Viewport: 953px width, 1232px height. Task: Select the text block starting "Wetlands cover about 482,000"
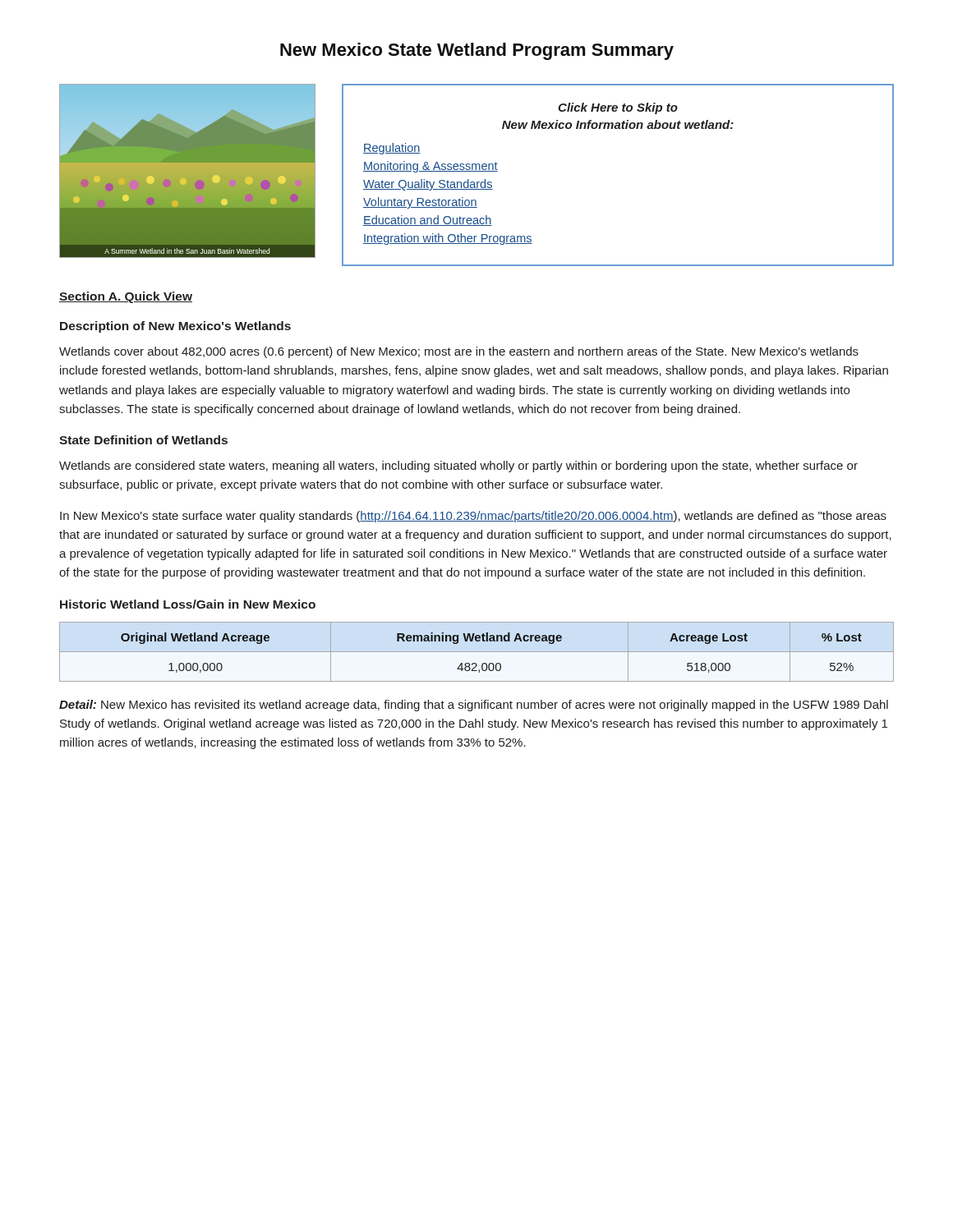tap(474, 380)
